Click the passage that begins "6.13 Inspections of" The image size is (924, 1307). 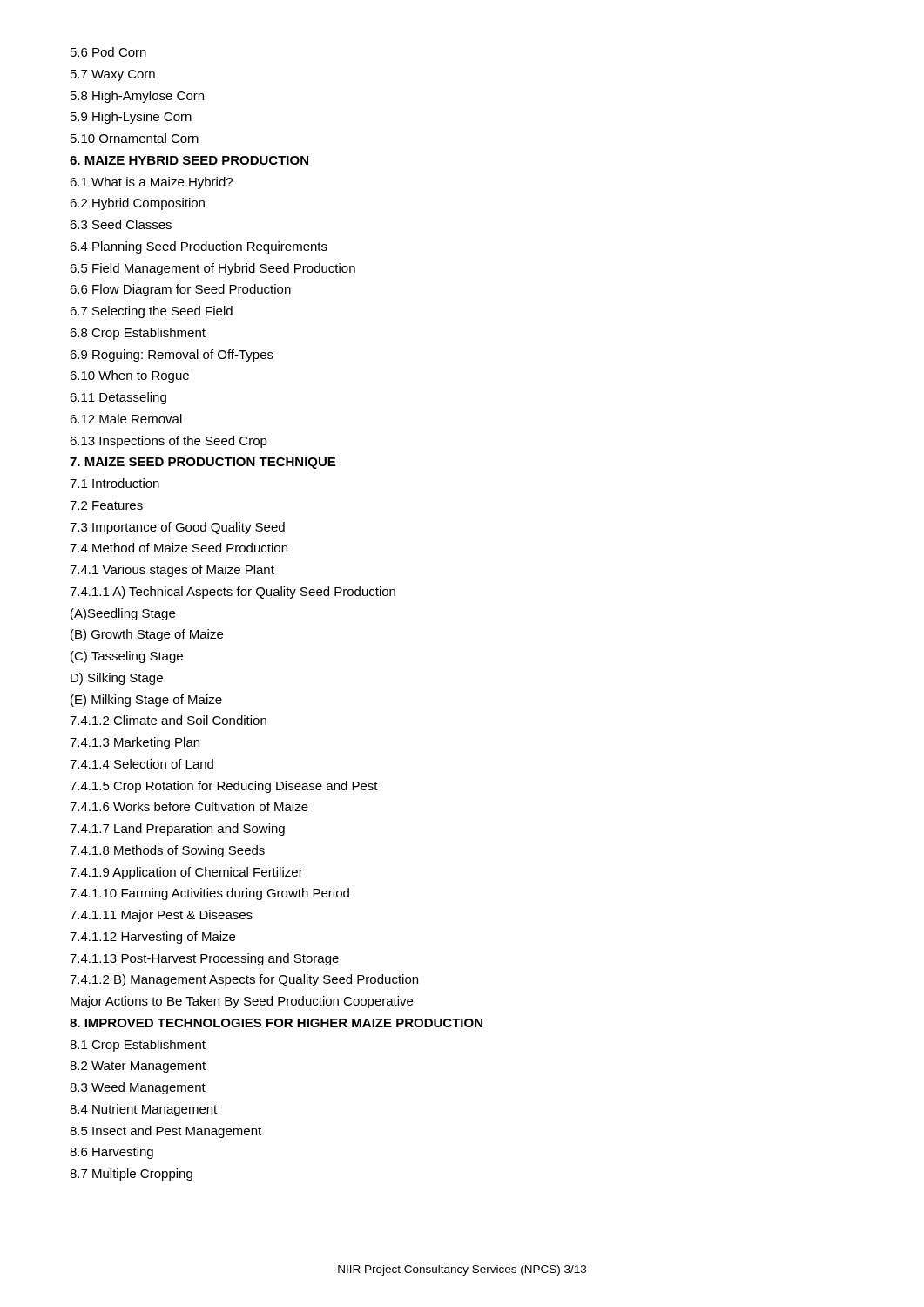(x=168, y=440)
